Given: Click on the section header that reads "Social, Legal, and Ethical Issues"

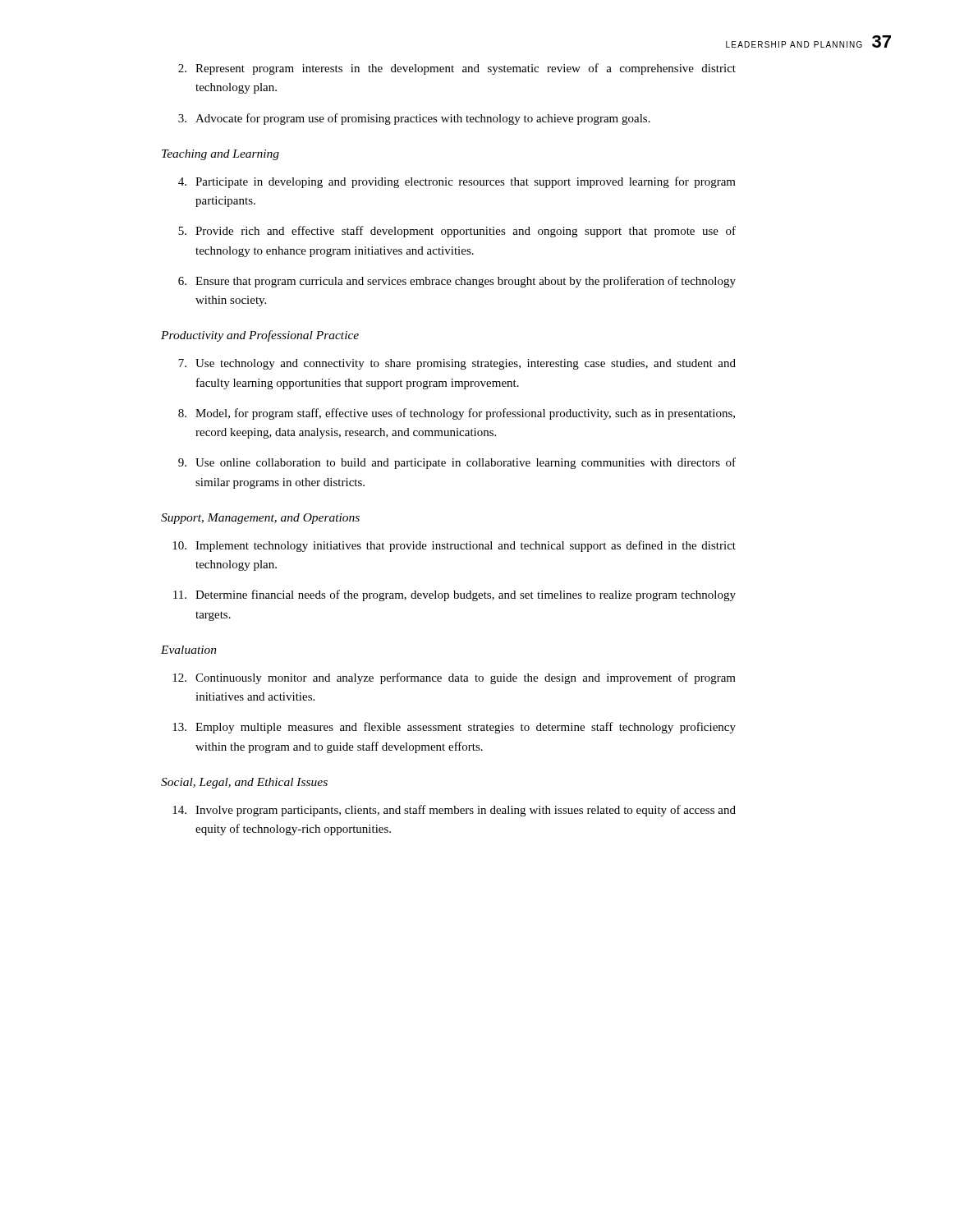Looking at the screenshot, I should pos(244,781).
